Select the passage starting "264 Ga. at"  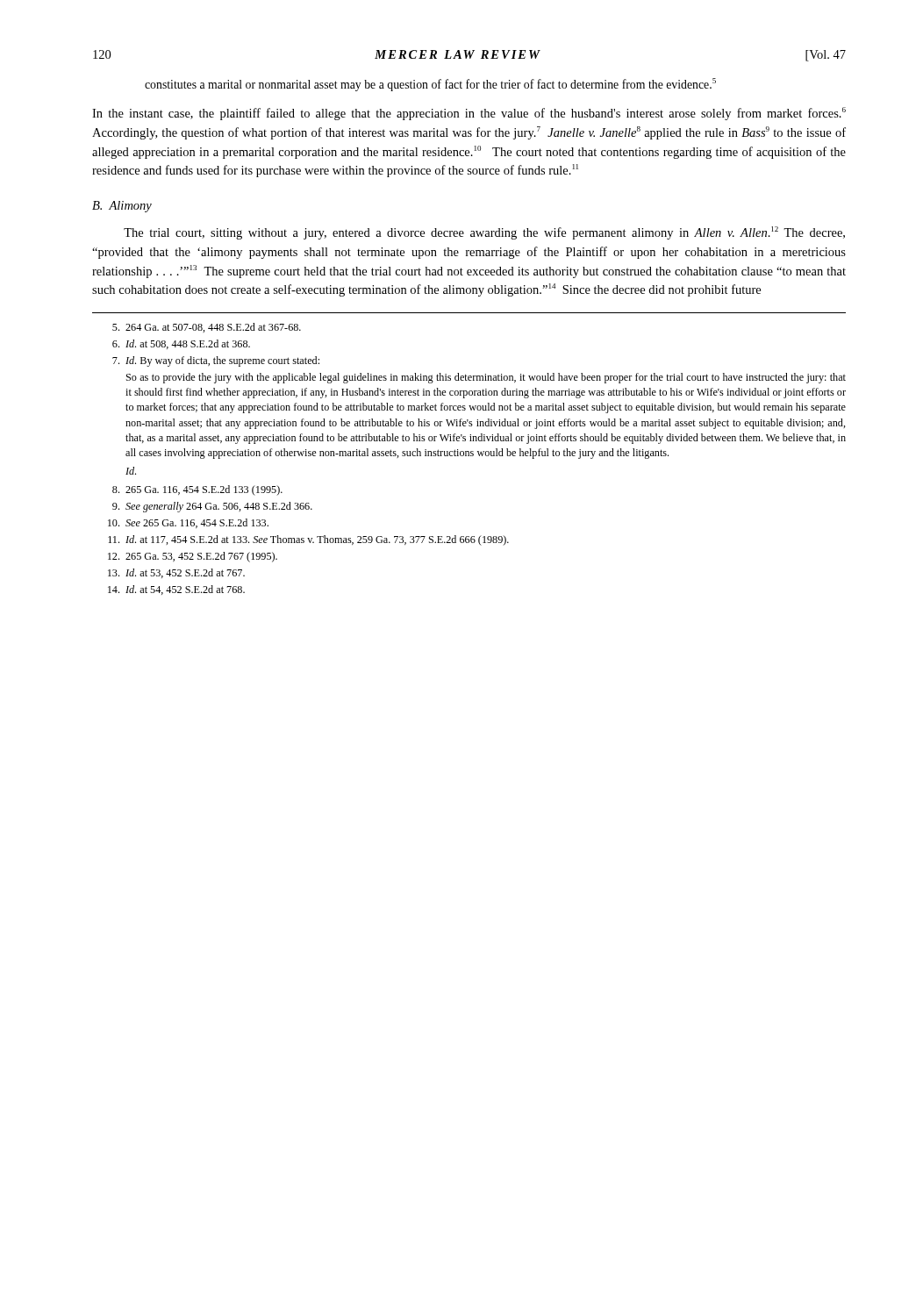[207, 328]
